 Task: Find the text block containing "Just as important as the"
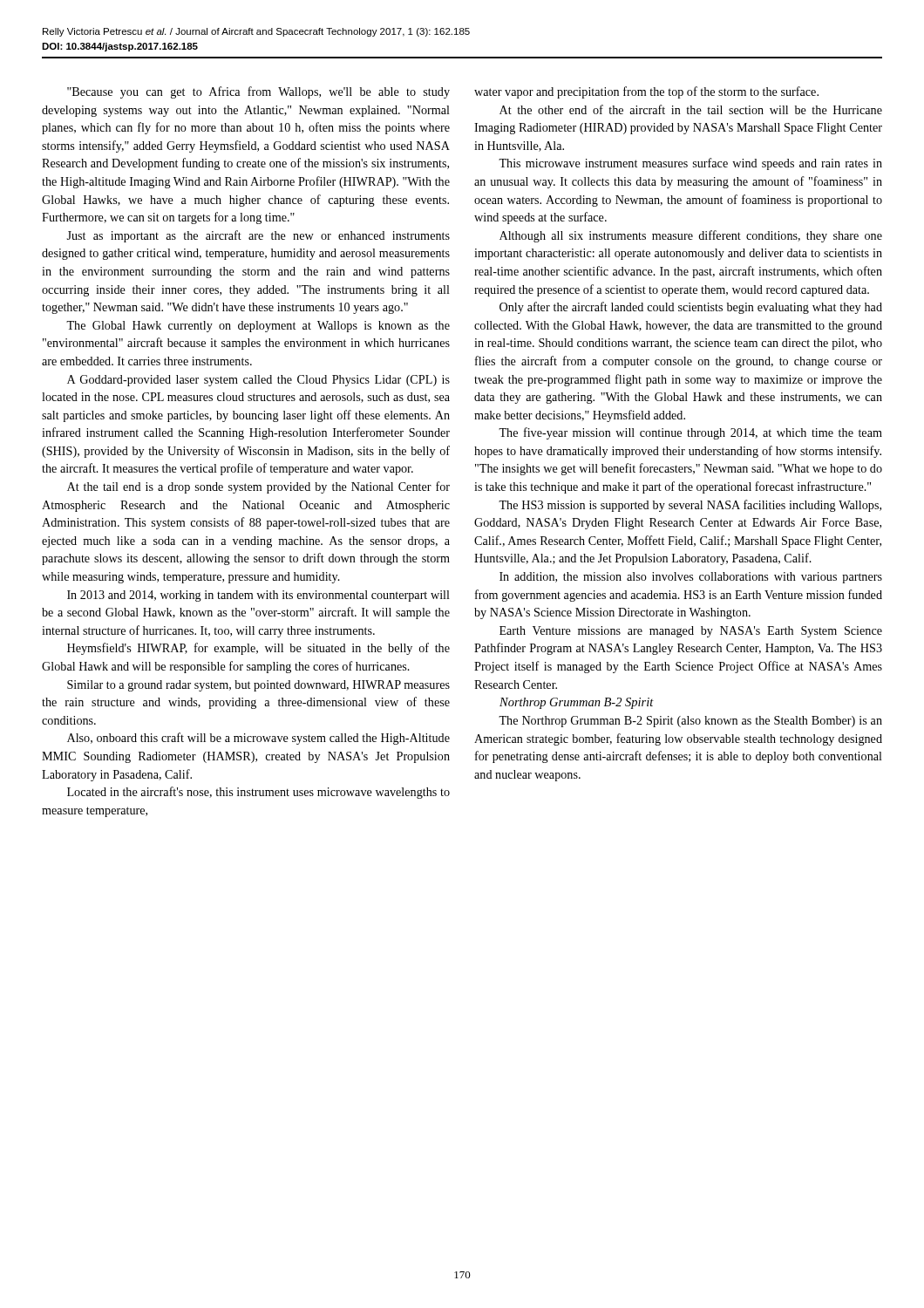coord(246,271)
